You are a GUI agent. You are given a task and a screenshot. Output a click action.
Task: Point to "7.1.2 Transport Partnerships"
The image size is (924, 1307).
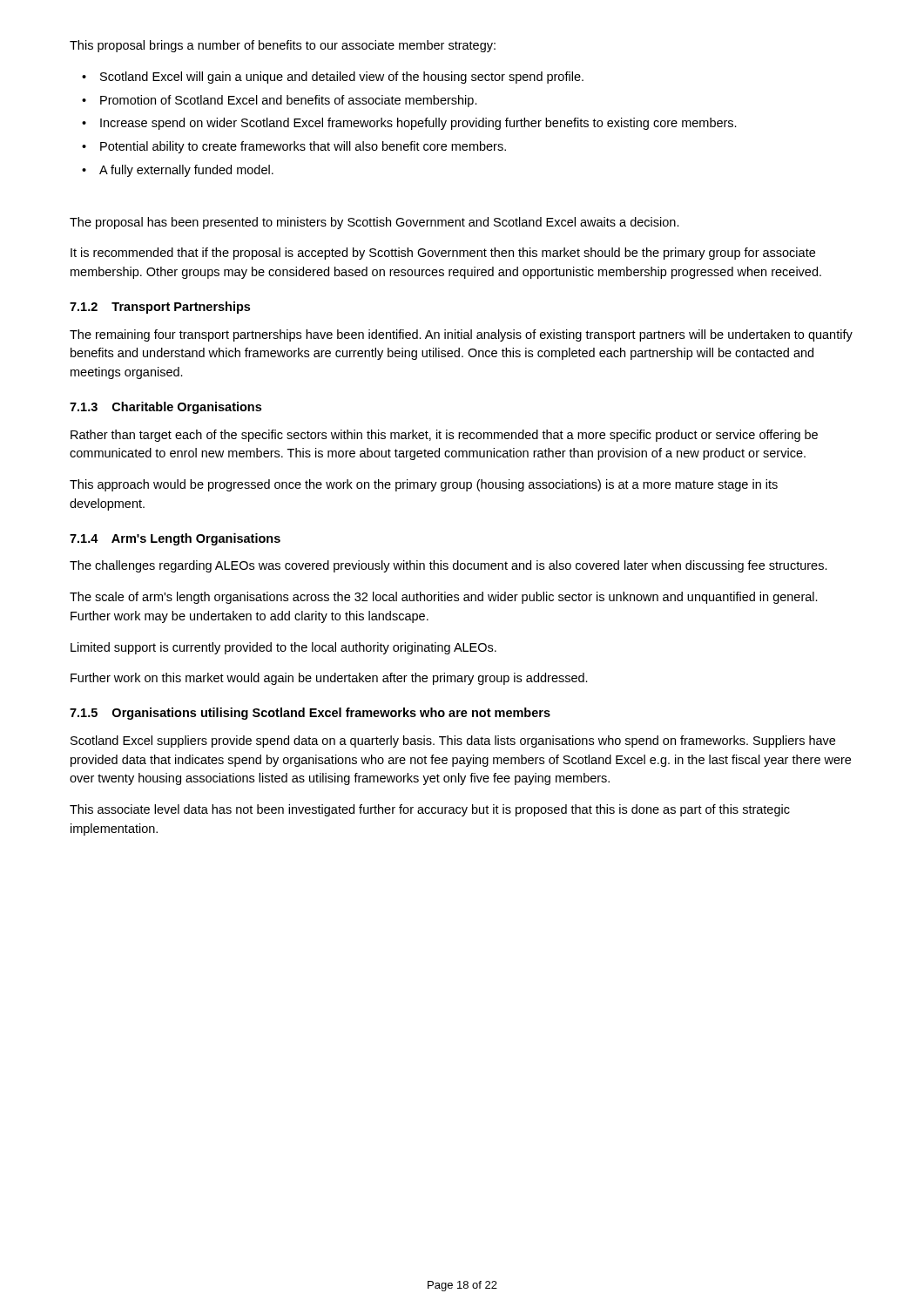point(160,306)
